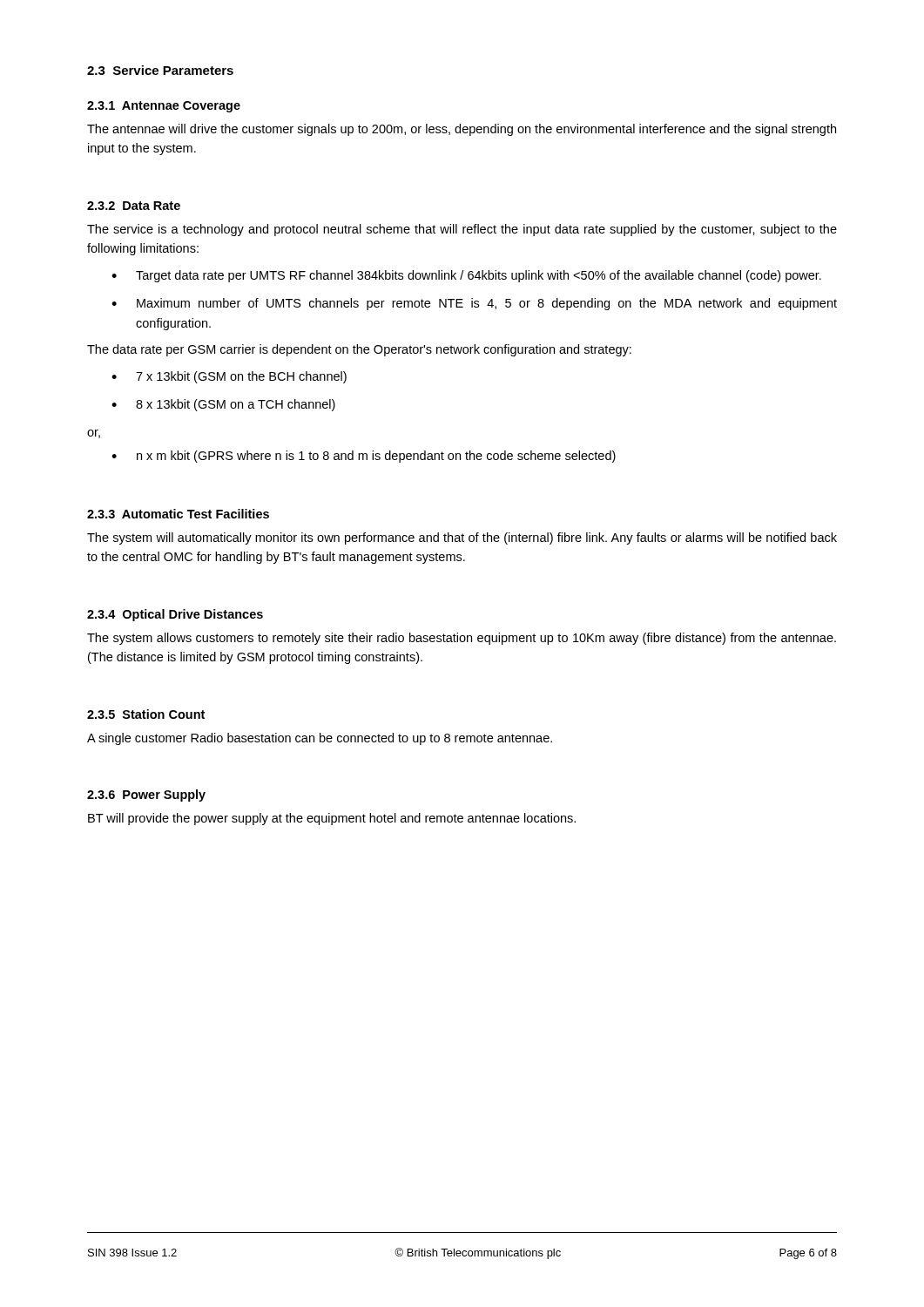Navigate to the block starting "2.3.4 Optical Drive Distances"
The height and width of the screenshot is (1307, 924).
[175, 614]
